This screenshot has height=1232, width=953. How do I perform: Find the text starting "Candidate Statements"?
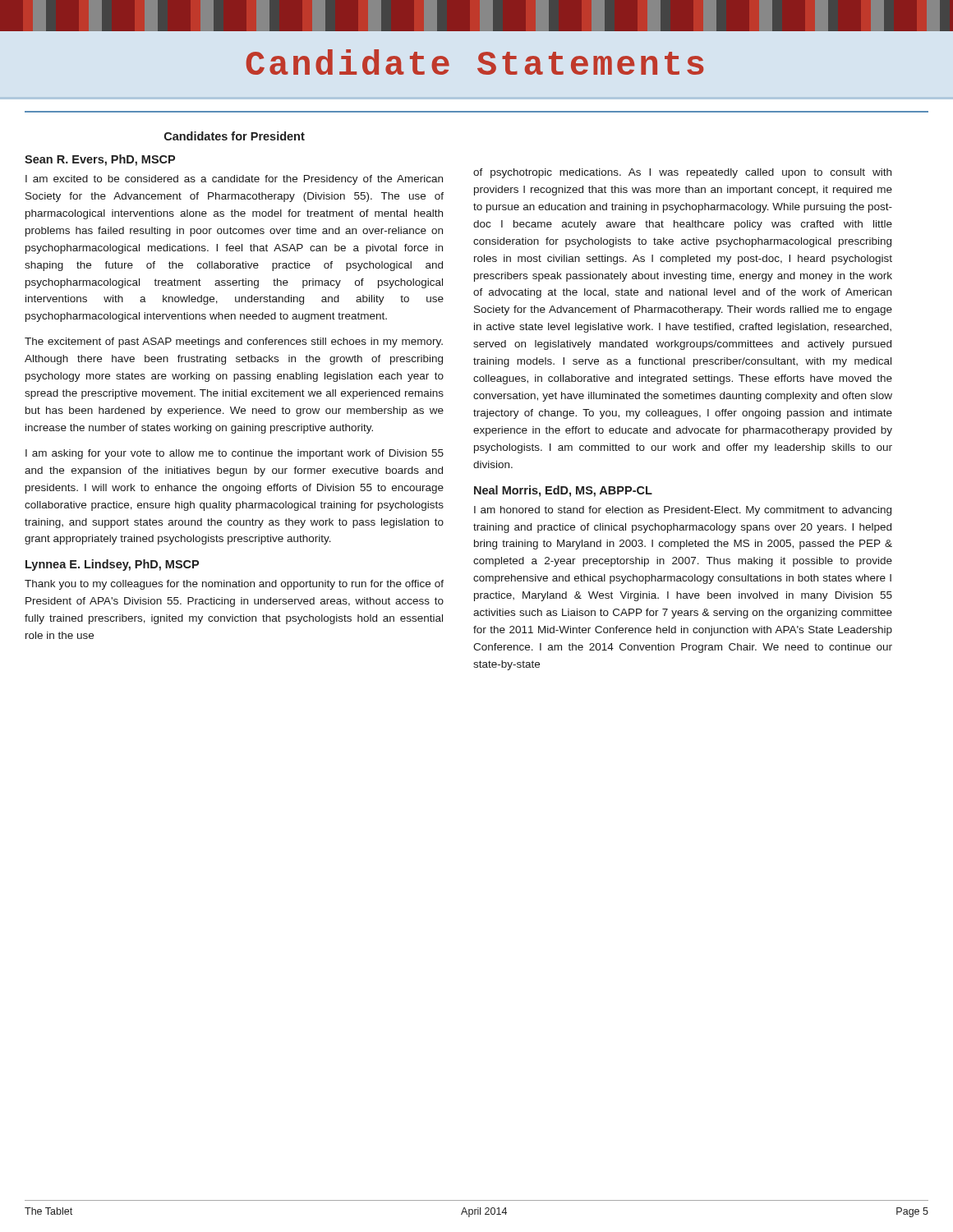coord(476,66)
